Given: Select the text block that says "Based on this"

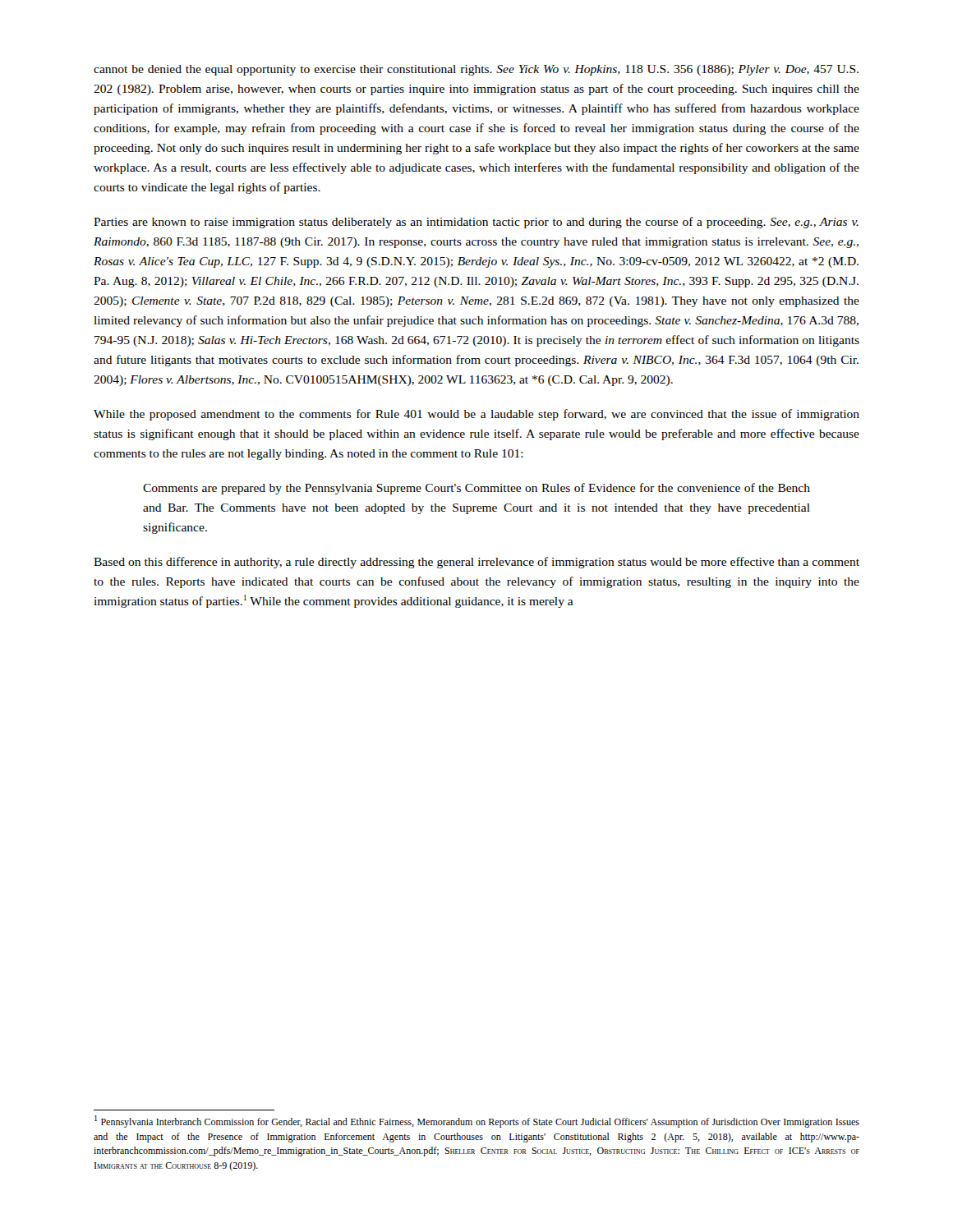Looking at the screenshot, I should [476, 581].
